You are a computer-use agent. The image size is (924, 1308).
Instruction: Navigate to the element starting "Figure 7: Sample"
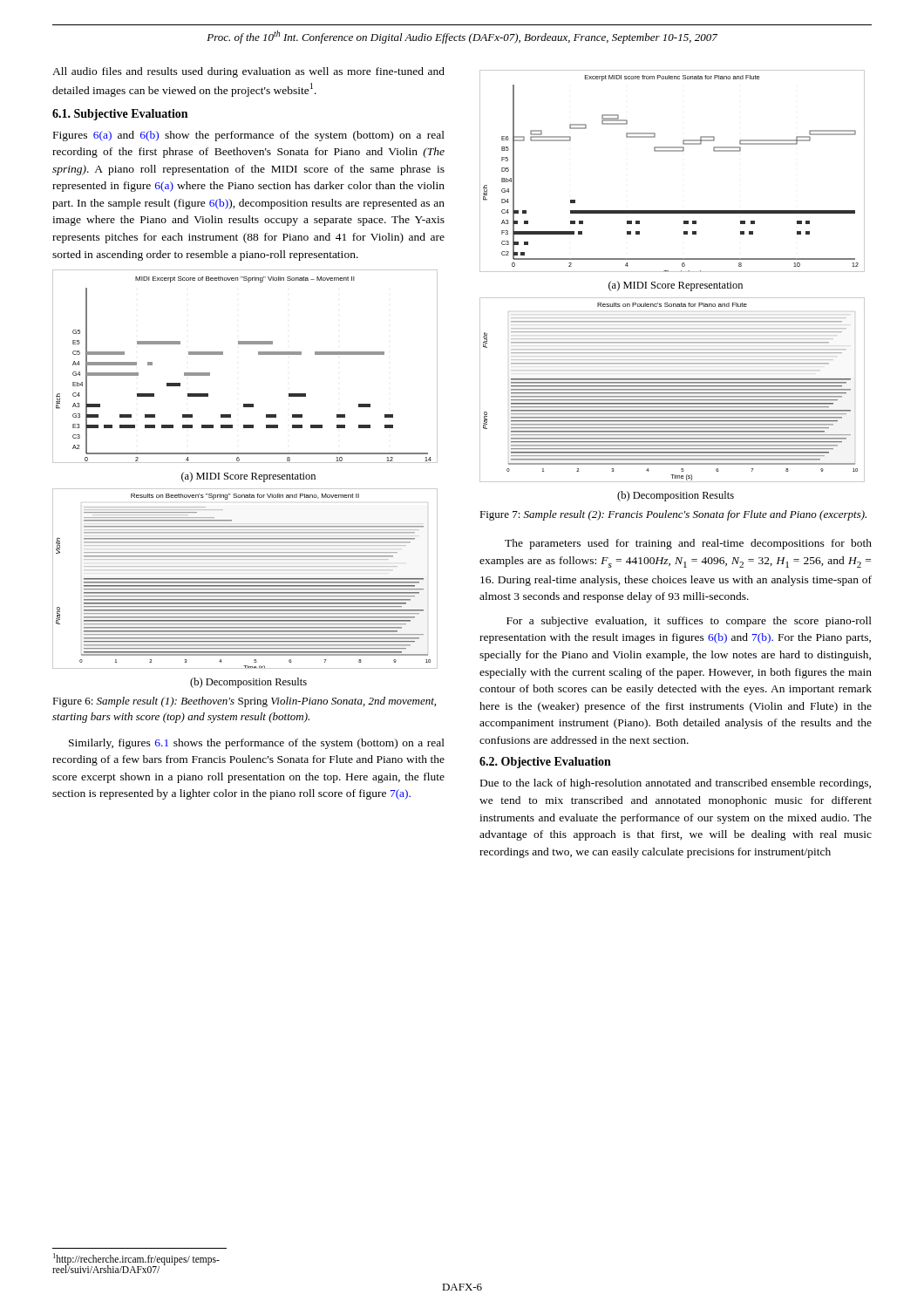click(674, 514)
